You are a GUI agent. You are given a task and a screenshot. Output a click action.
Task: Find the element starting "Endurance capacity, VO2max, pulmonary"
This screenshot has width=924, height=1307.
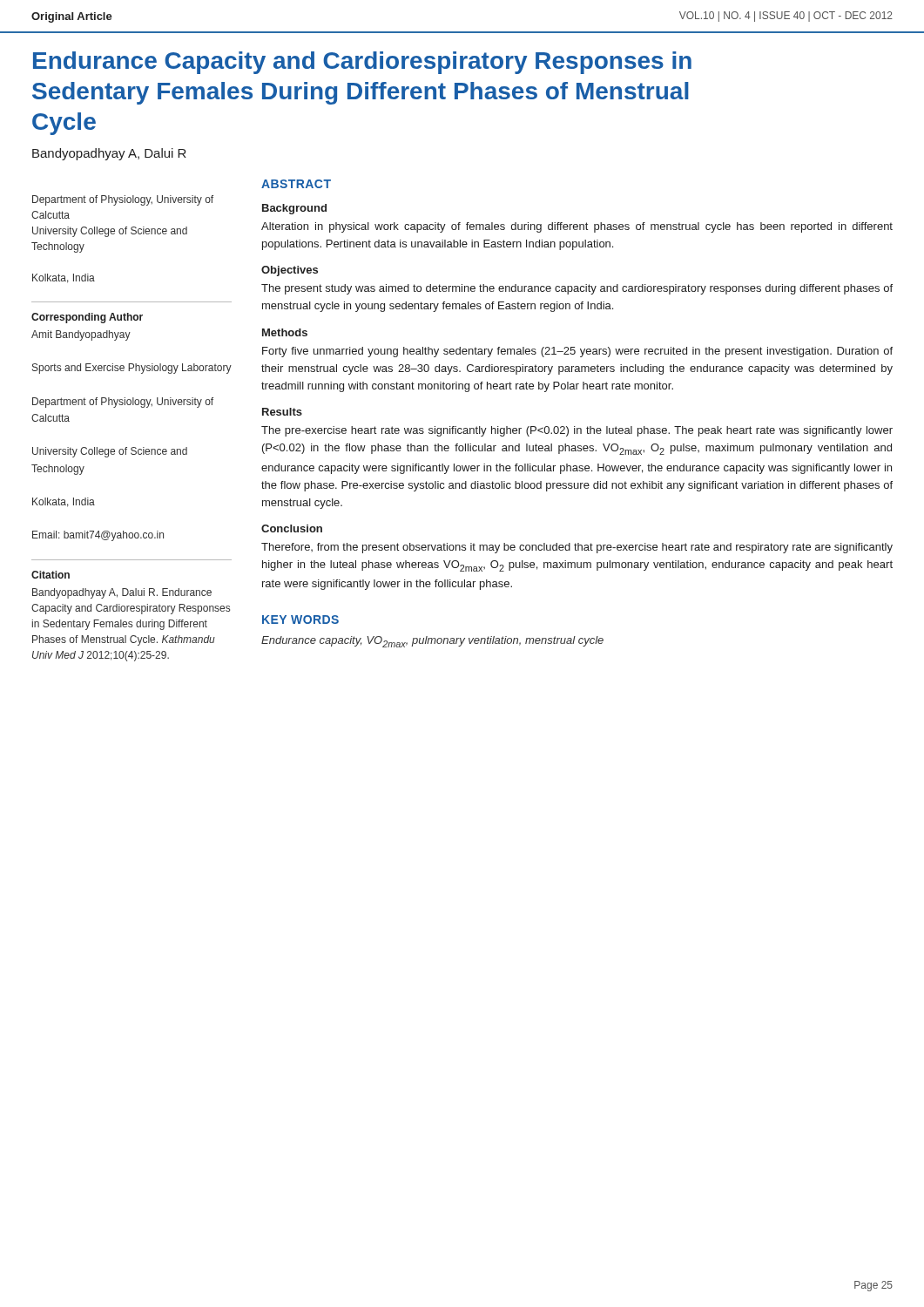[x=433, y=641]
